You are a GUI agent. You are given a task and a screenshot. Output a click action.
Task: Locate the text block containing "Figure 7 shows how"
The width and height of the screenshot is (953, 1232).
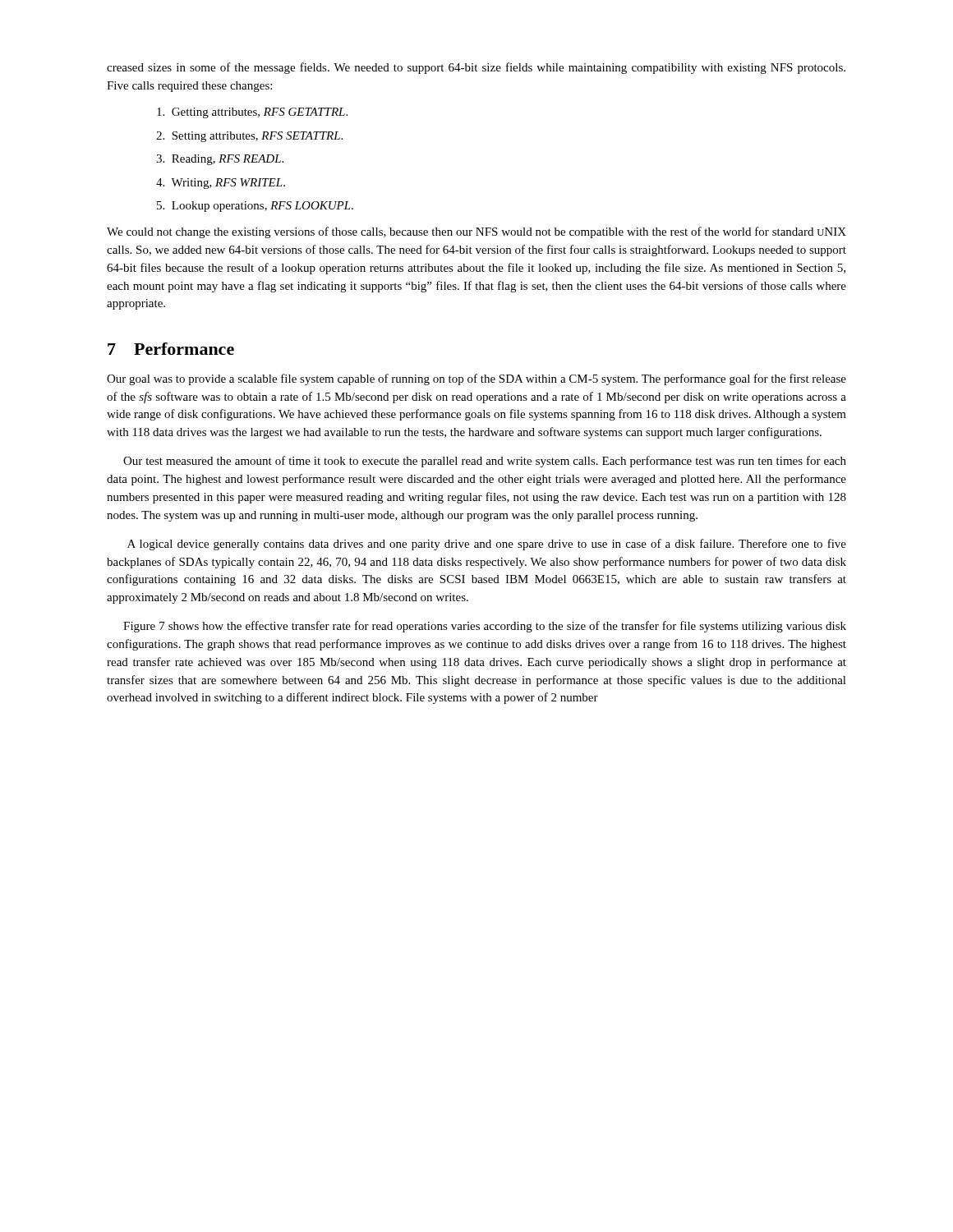(476, 663)
